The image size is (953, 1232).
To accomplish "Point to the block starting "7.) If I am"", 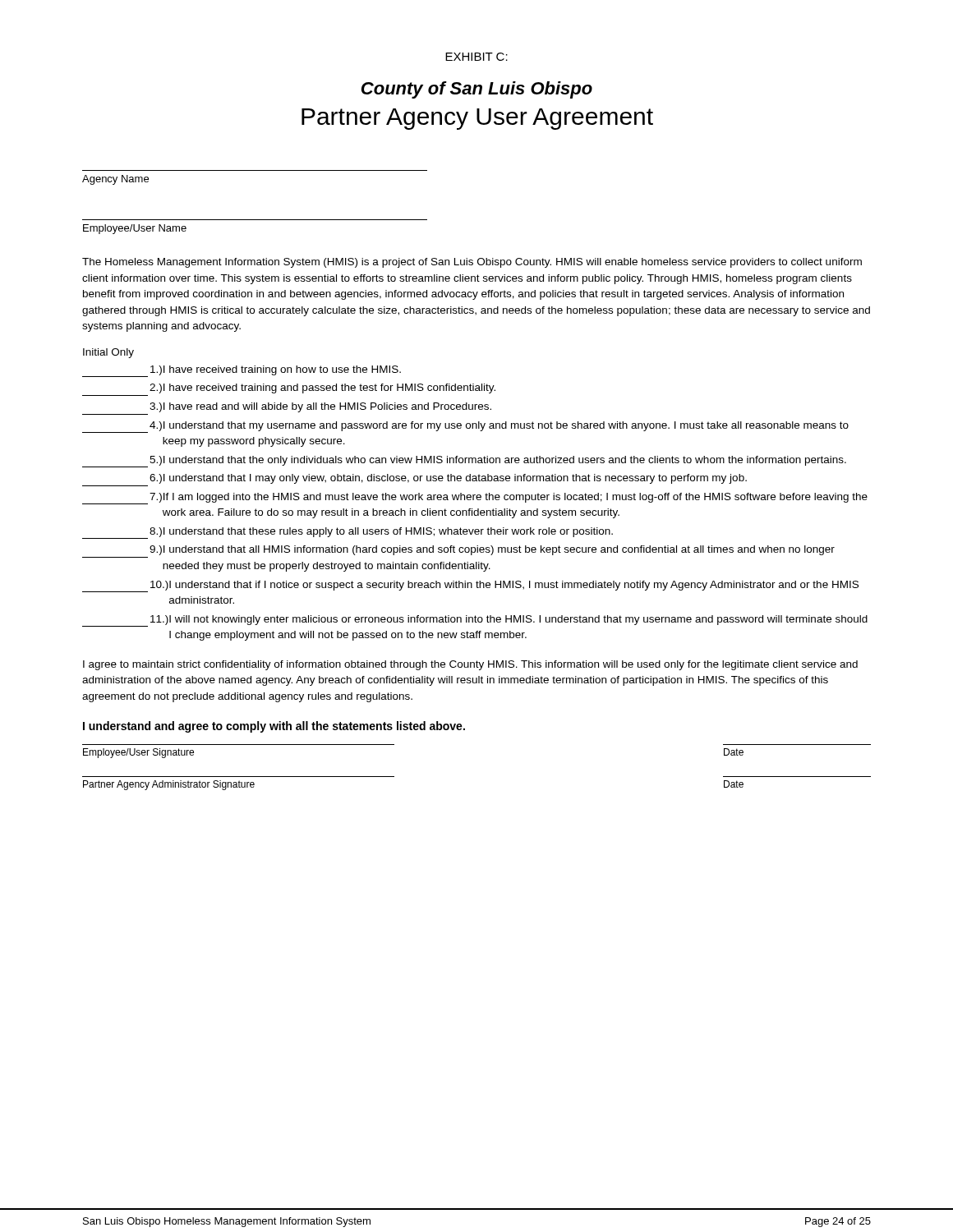I will pos(476,505).
